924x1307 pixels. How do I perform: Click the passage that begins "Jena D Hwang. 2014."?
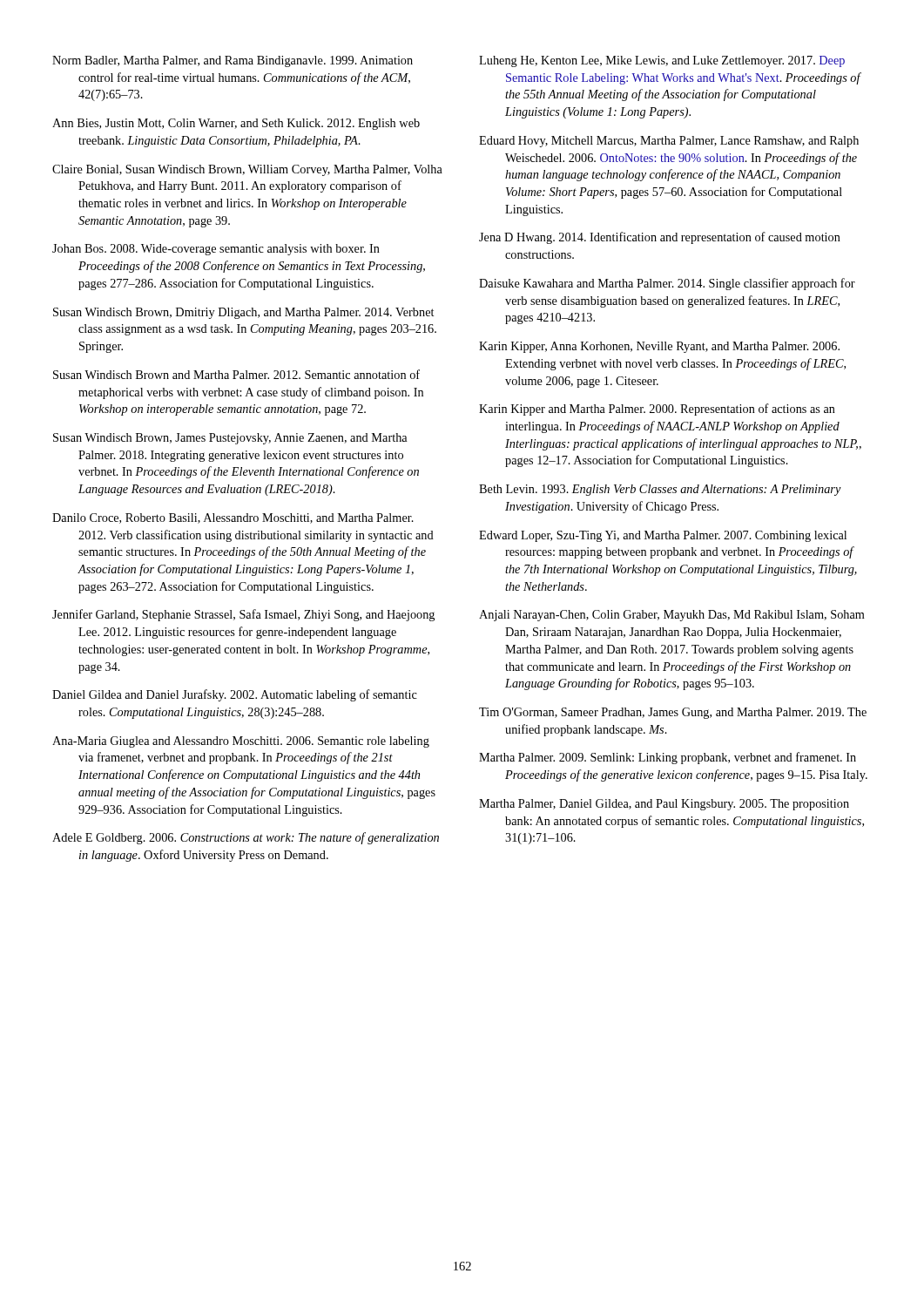point(660,246)
